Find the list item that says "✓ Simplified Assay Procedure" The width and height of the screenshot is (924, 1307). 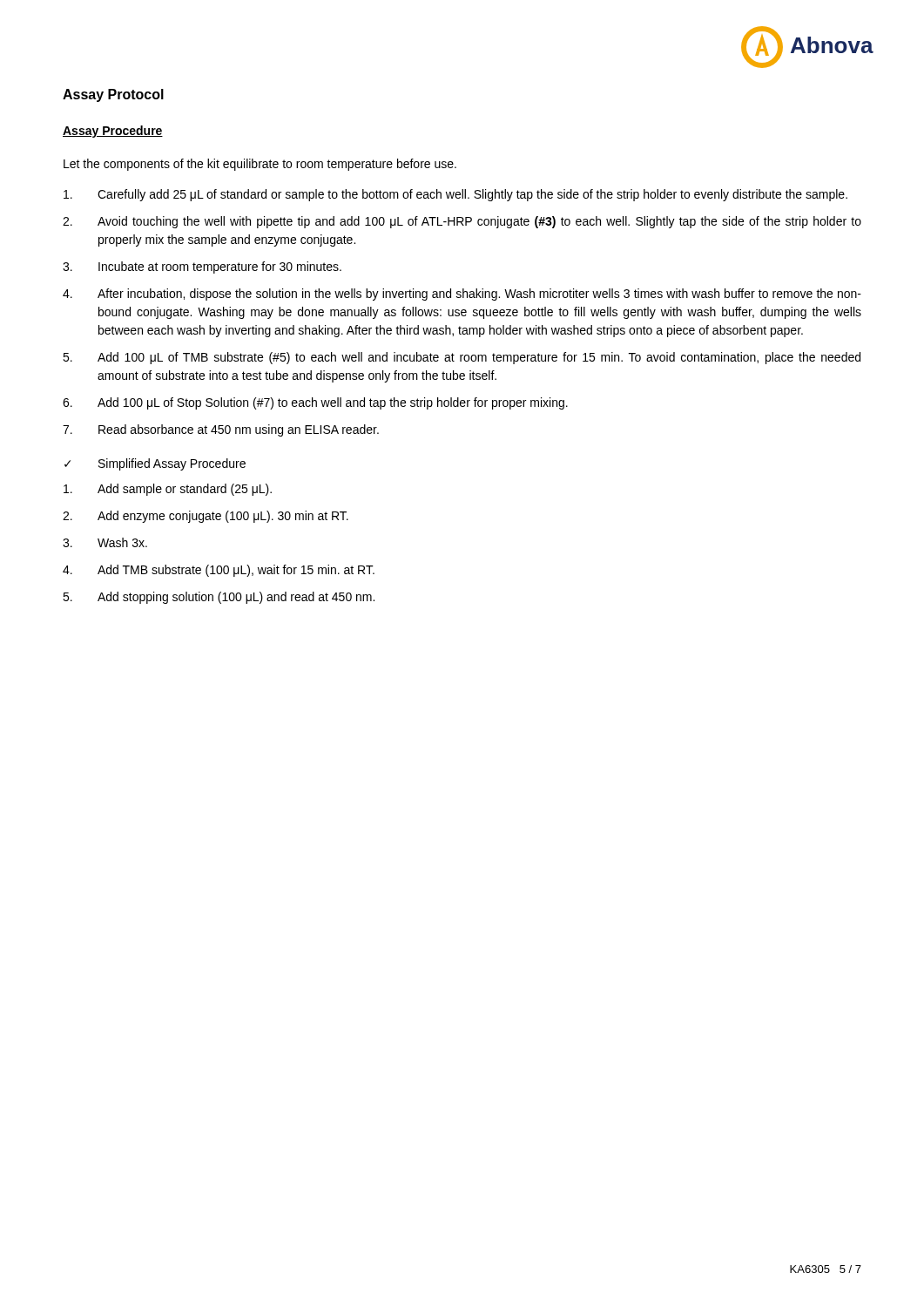tap(155, 464)
